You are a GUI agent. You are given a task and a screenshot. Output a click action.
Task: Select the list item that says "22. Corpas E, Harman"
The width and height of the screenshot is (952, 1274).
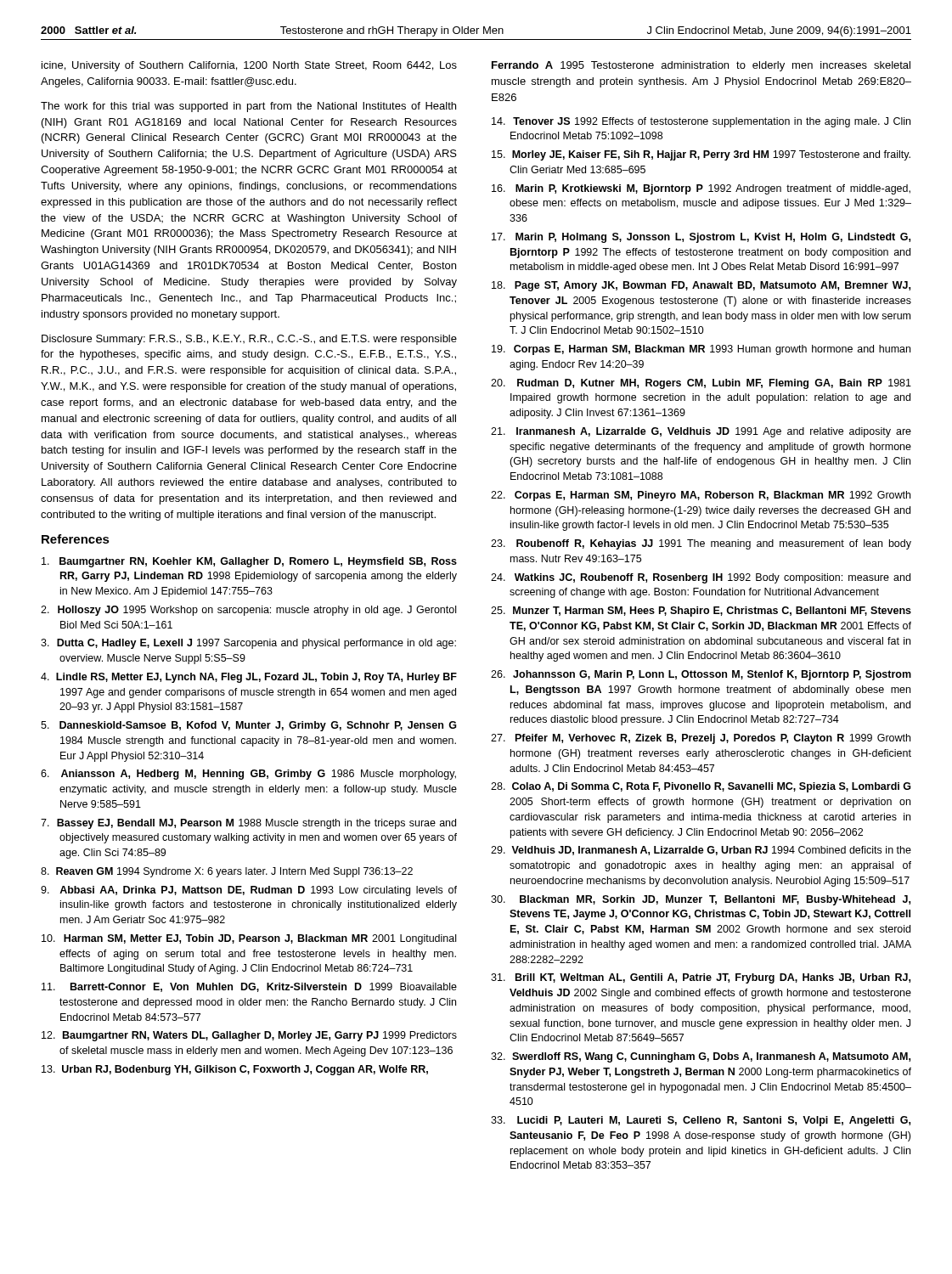click(x=701, y=510)
